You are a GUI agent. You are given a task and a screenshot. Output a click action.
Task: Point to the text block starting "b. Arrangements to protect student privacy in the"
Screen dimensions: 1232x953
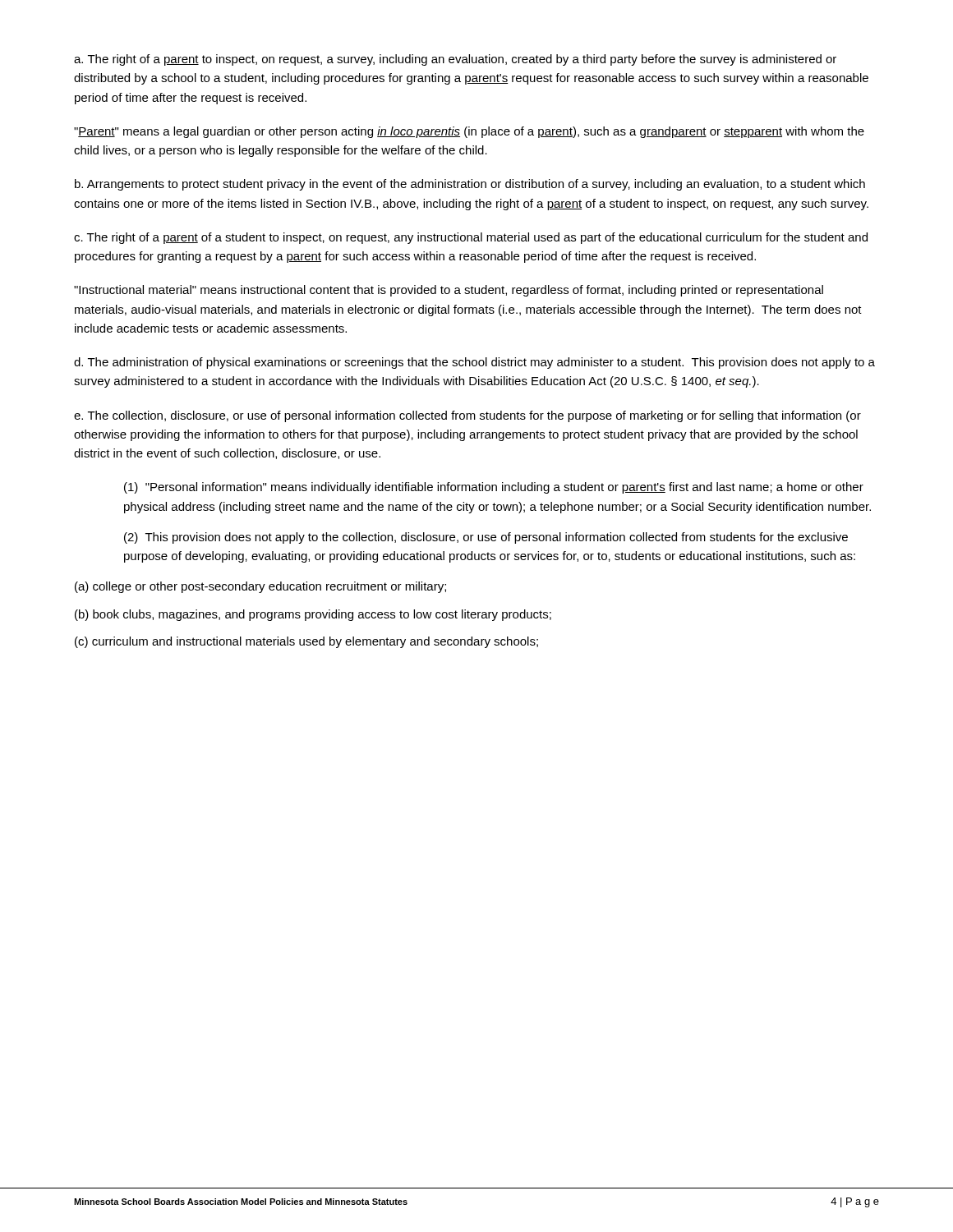(472, 193)
